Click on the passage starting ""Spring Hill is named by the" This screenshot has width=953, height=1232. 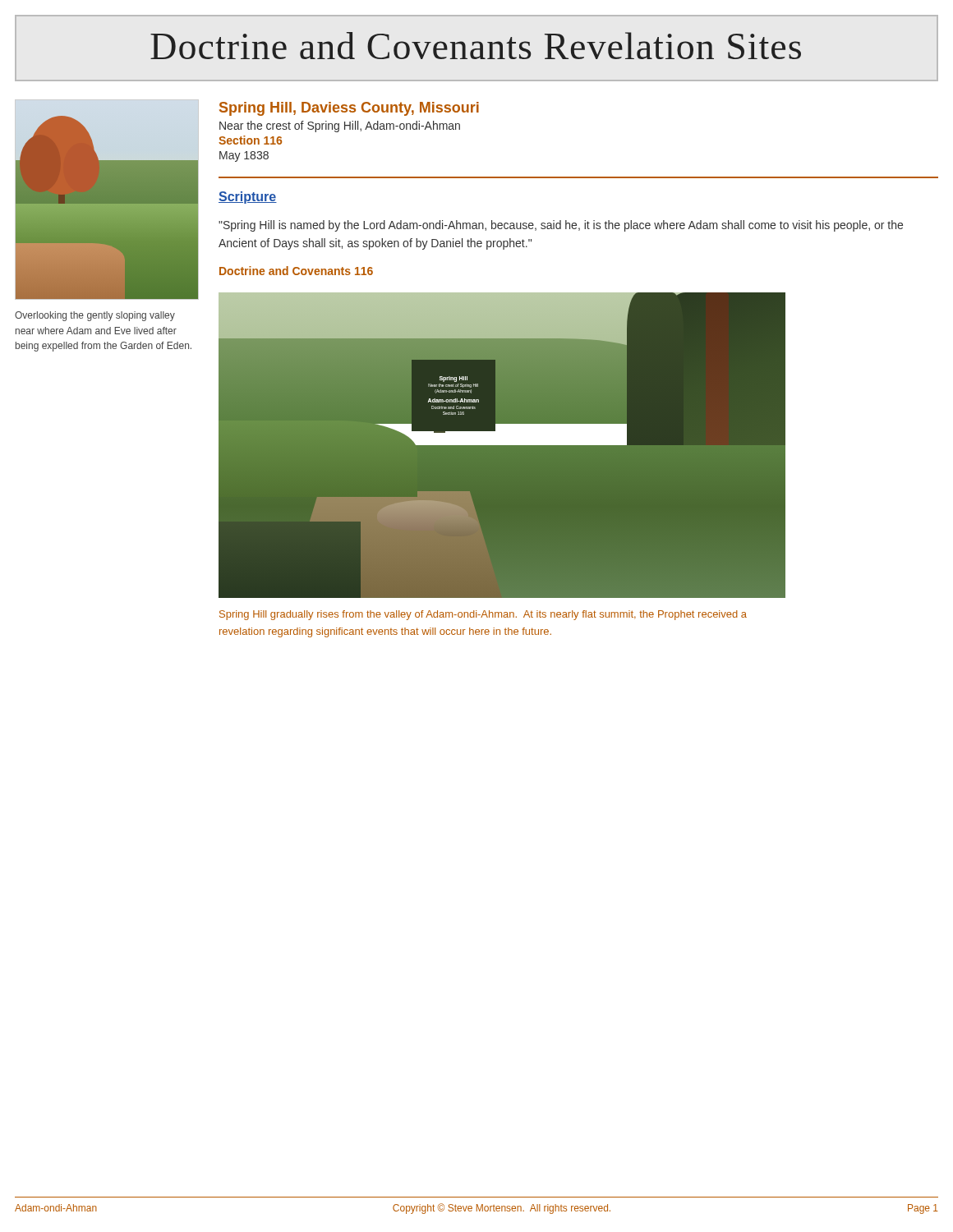pyautogui.click(x=561, y=234)
